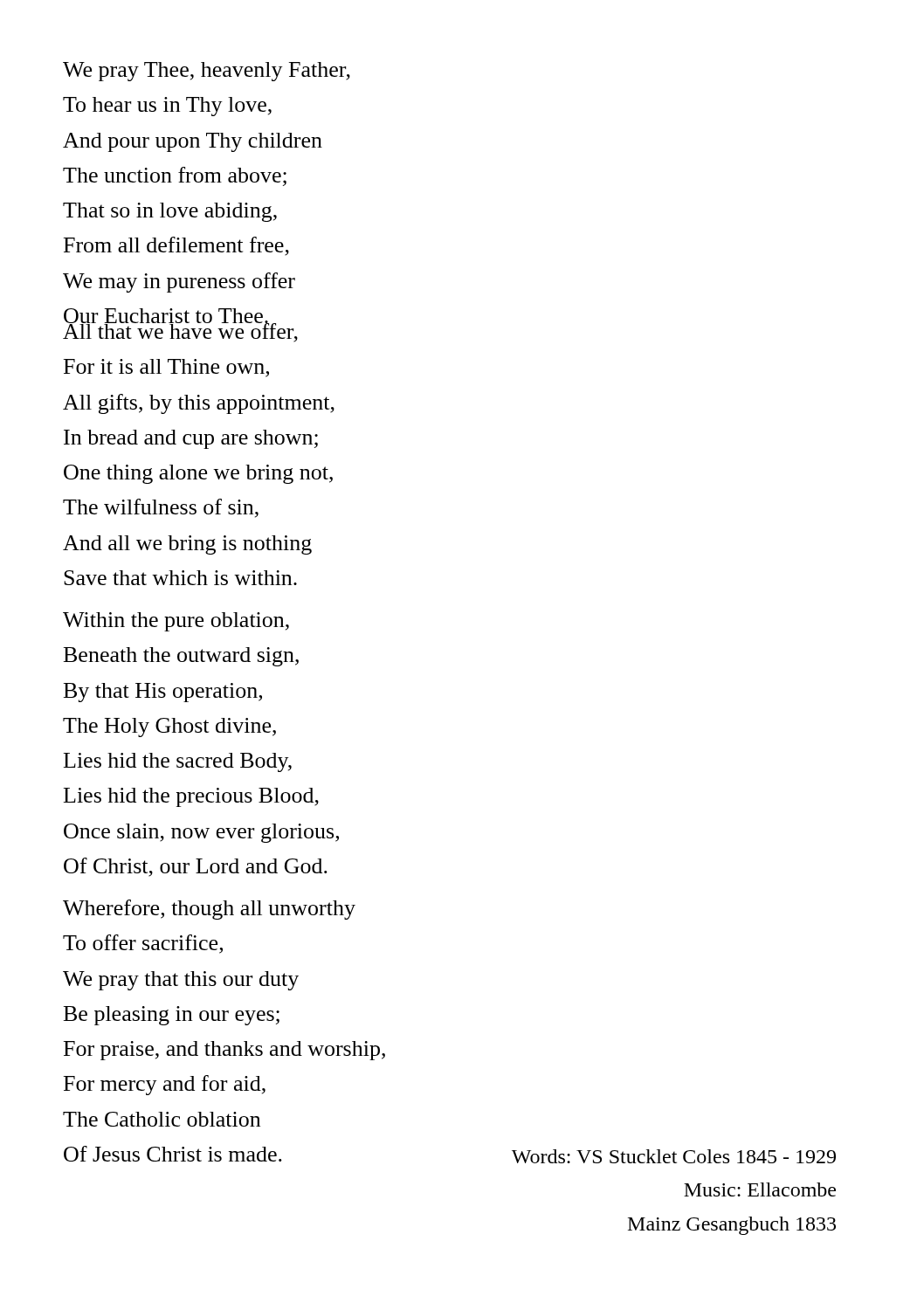Viewport: 924px width, 1310px height.
Task: Locate the passage starting "We pray Thee, heavenly Father, To hear us"
Action: 207,193
